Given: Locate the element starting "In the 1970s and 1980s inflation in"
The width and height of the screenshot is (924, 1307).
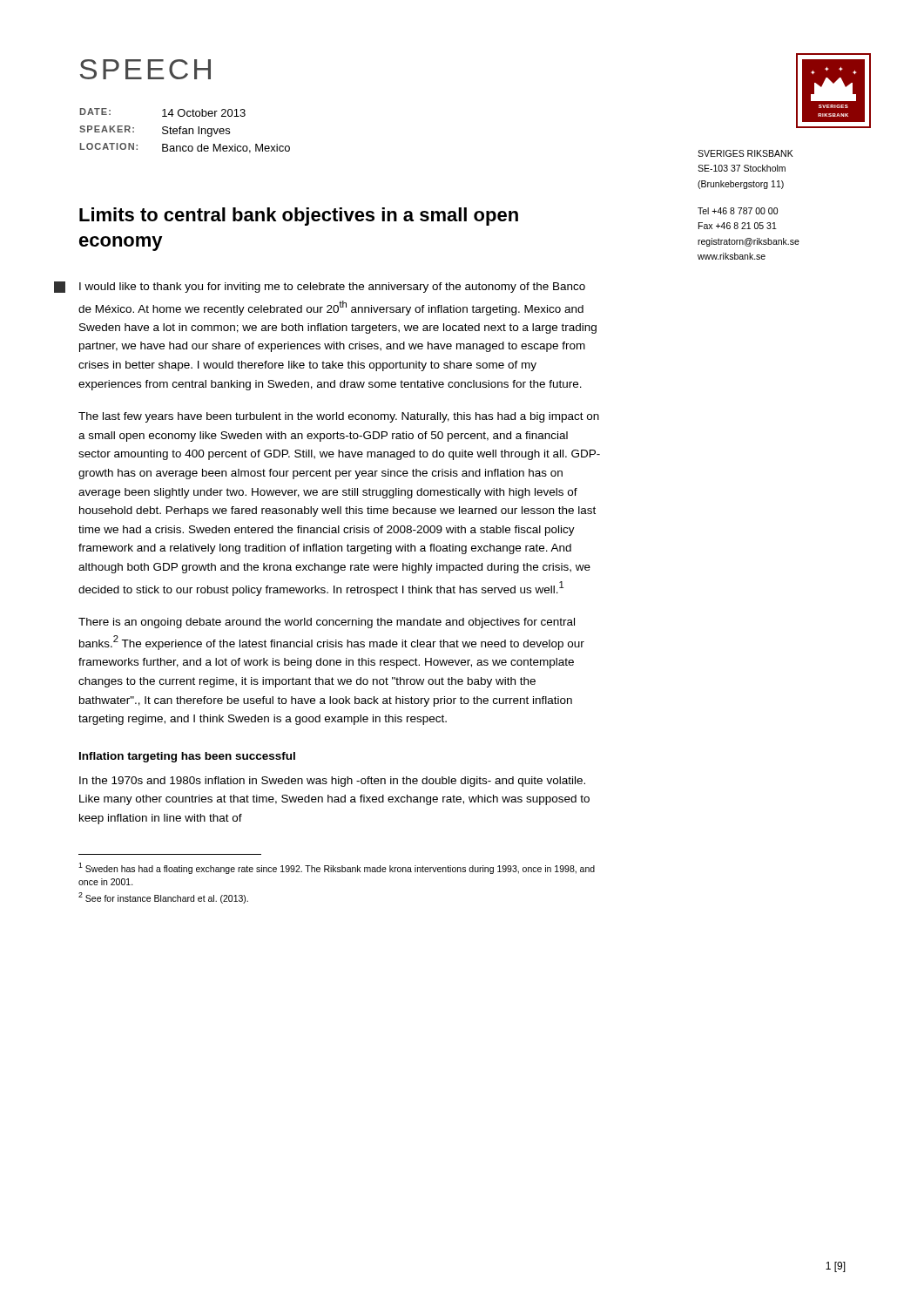Looking at the screenshot, I should pos(334,799).
